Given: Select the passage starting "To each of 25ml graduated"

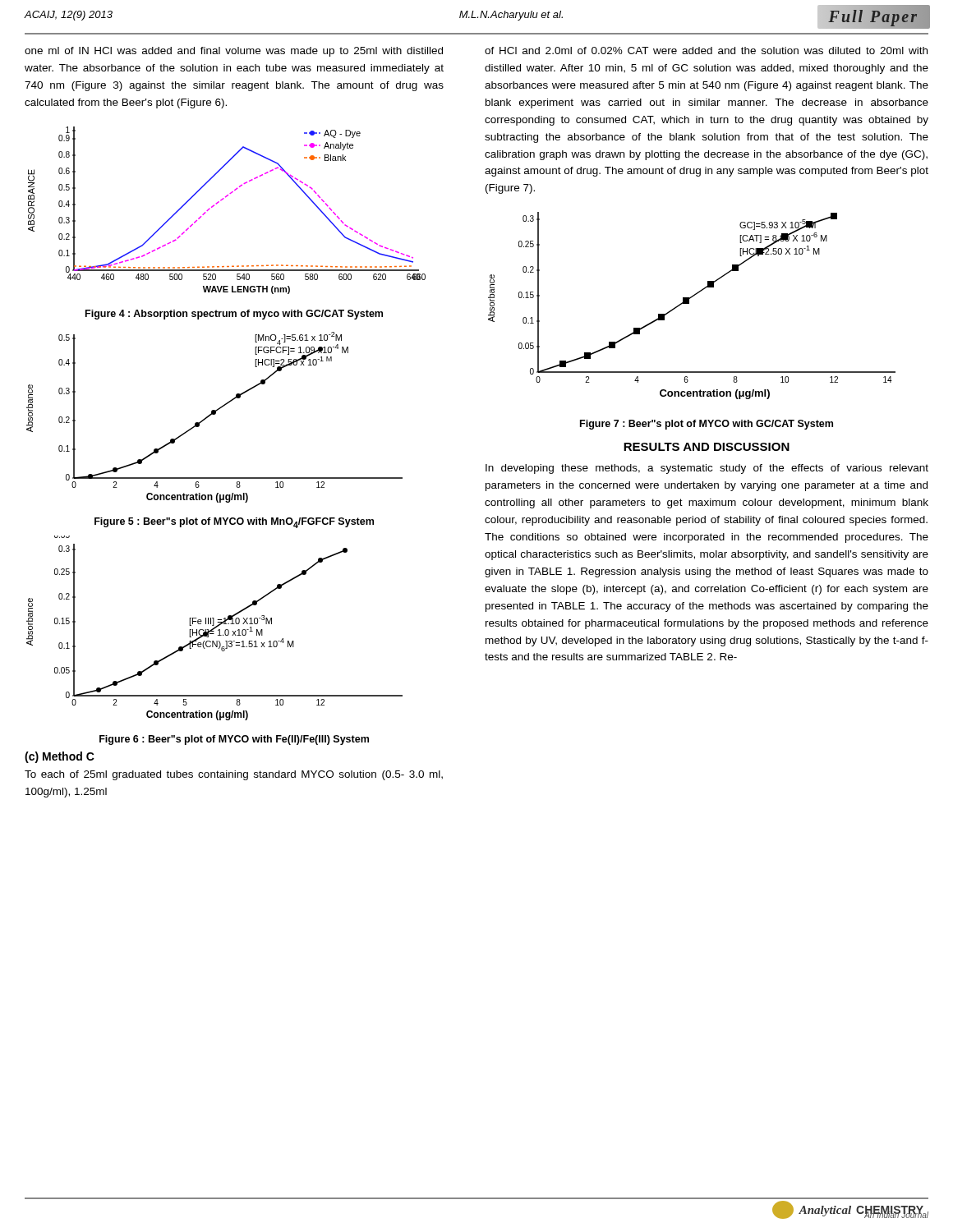Looking at the screenshot, I should [234, 783].
